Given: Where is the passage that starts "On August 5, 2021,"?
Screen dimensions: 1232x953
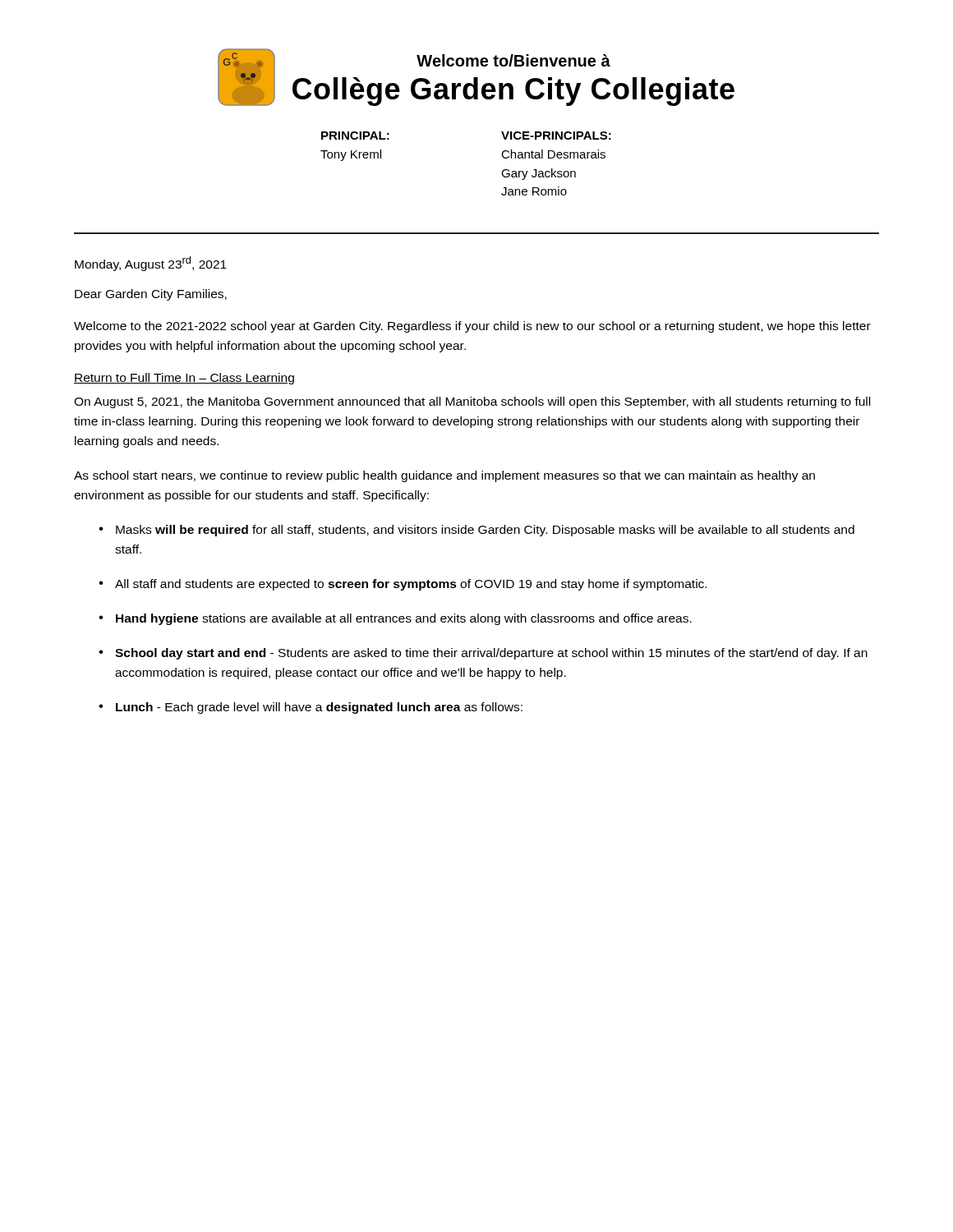Looking at the screenshot, I should (x=472, y=421).
